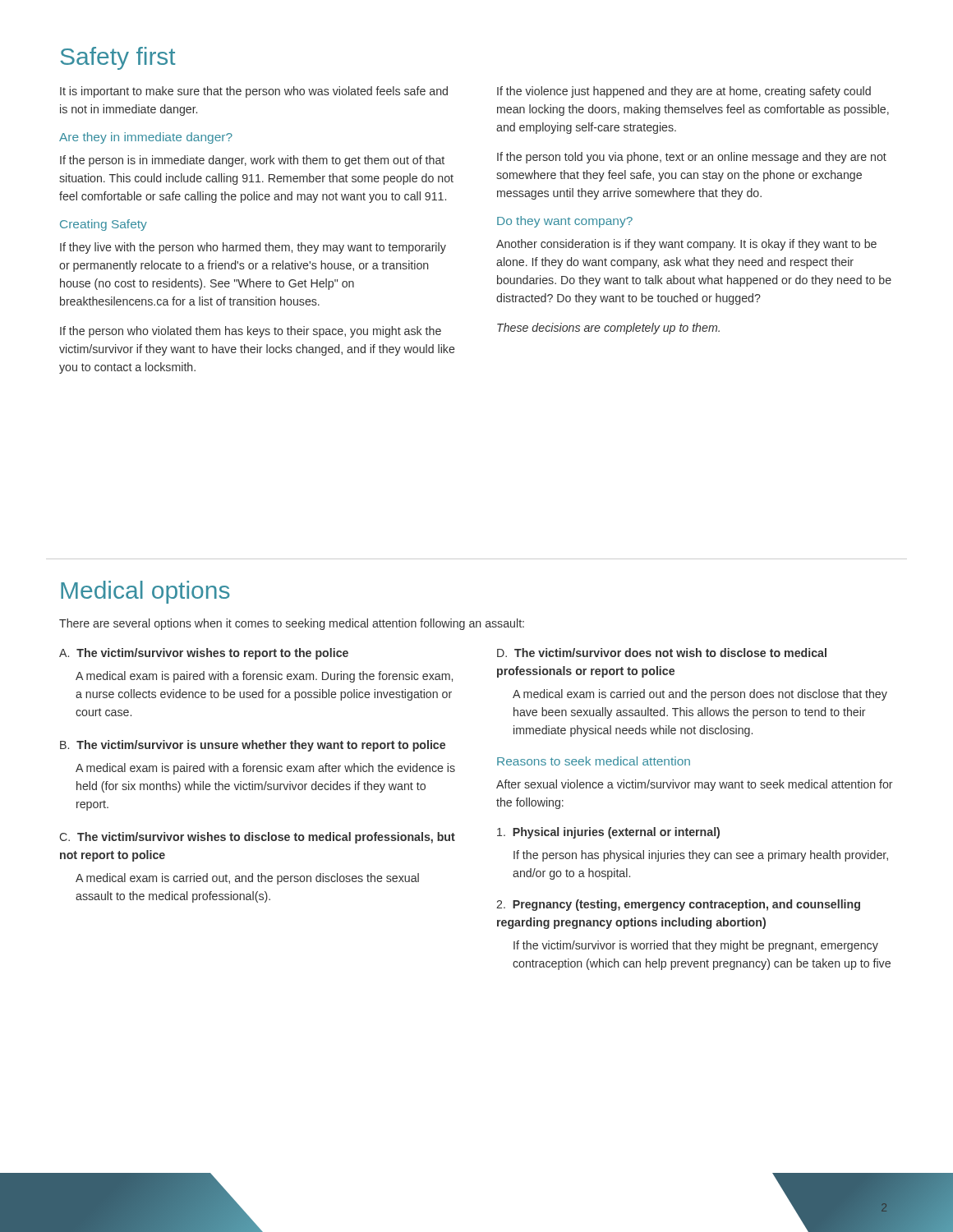This screenshot has width=953, height=1232.
Task: Find the region starting "Reasons to seek medical attention"
Action: (695, 761)
